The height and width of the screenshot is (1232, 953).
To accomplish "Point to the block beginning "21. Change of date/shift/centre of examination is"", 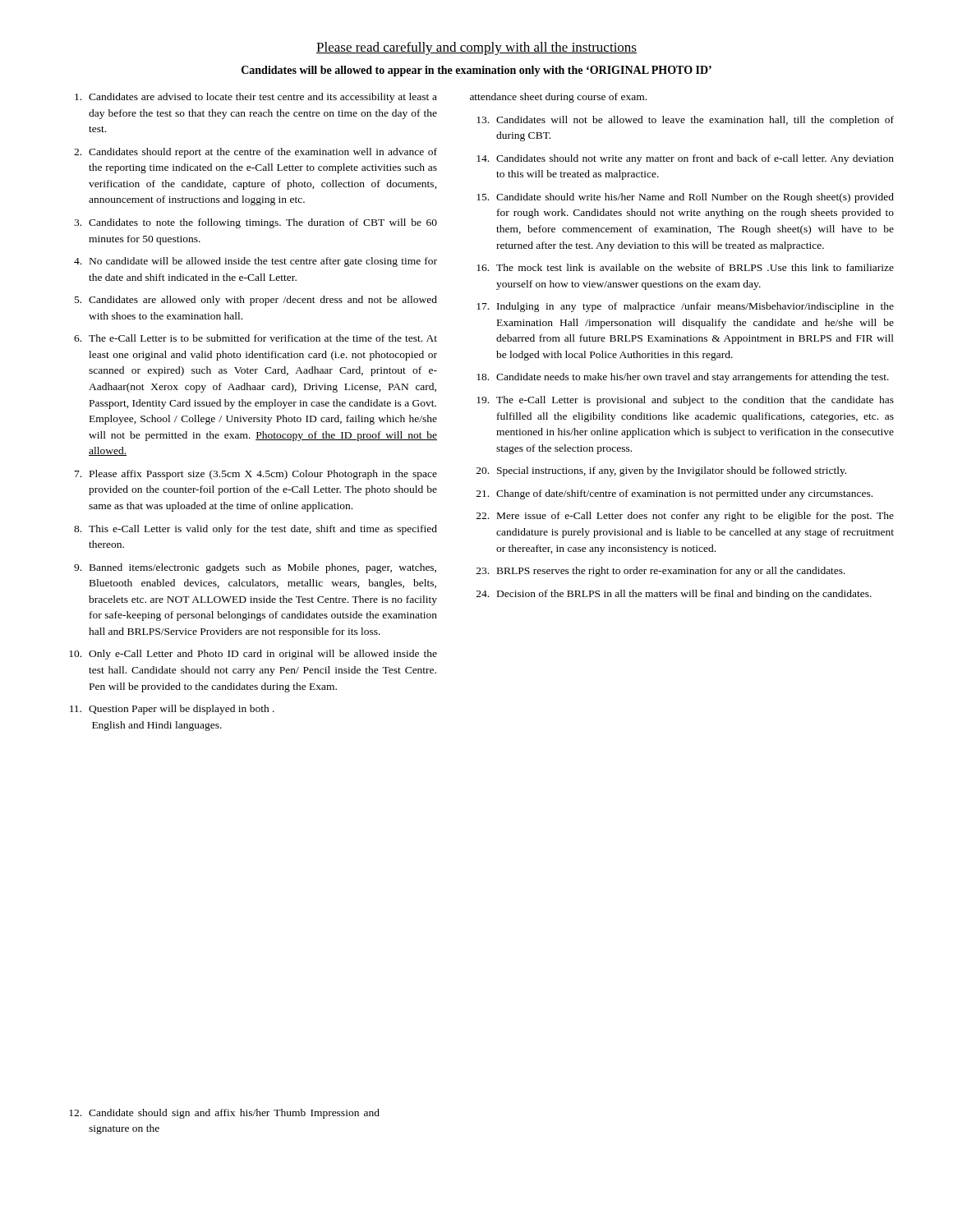I will click(680, 493).
